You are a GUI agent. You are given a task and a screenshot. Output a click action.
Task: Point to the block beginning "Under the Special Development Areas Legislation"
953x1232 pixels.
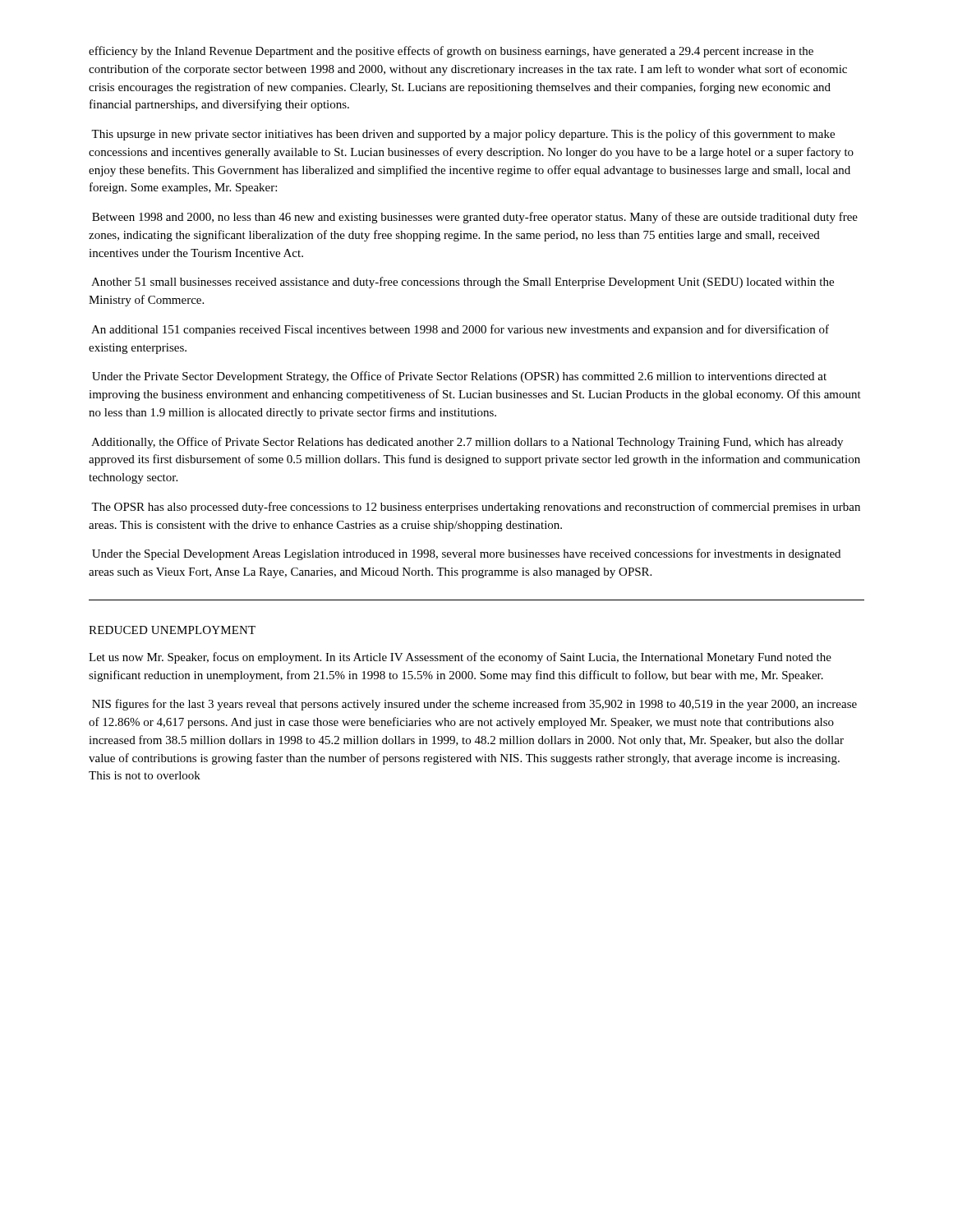click(465, 563)
